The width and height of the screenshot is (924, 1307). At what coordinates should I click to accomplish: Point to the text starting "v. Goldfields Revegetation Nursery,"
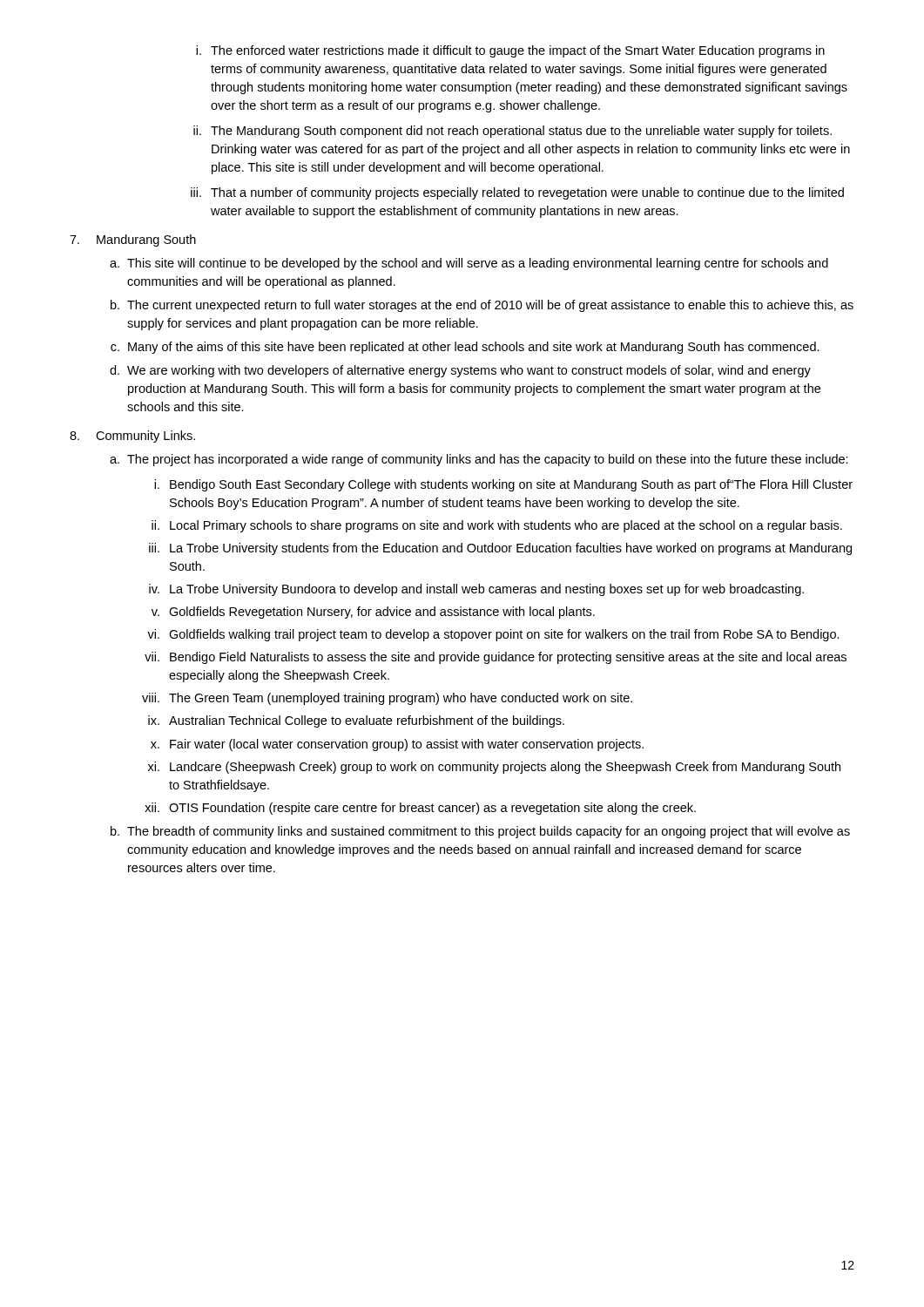tap(491, 612)
